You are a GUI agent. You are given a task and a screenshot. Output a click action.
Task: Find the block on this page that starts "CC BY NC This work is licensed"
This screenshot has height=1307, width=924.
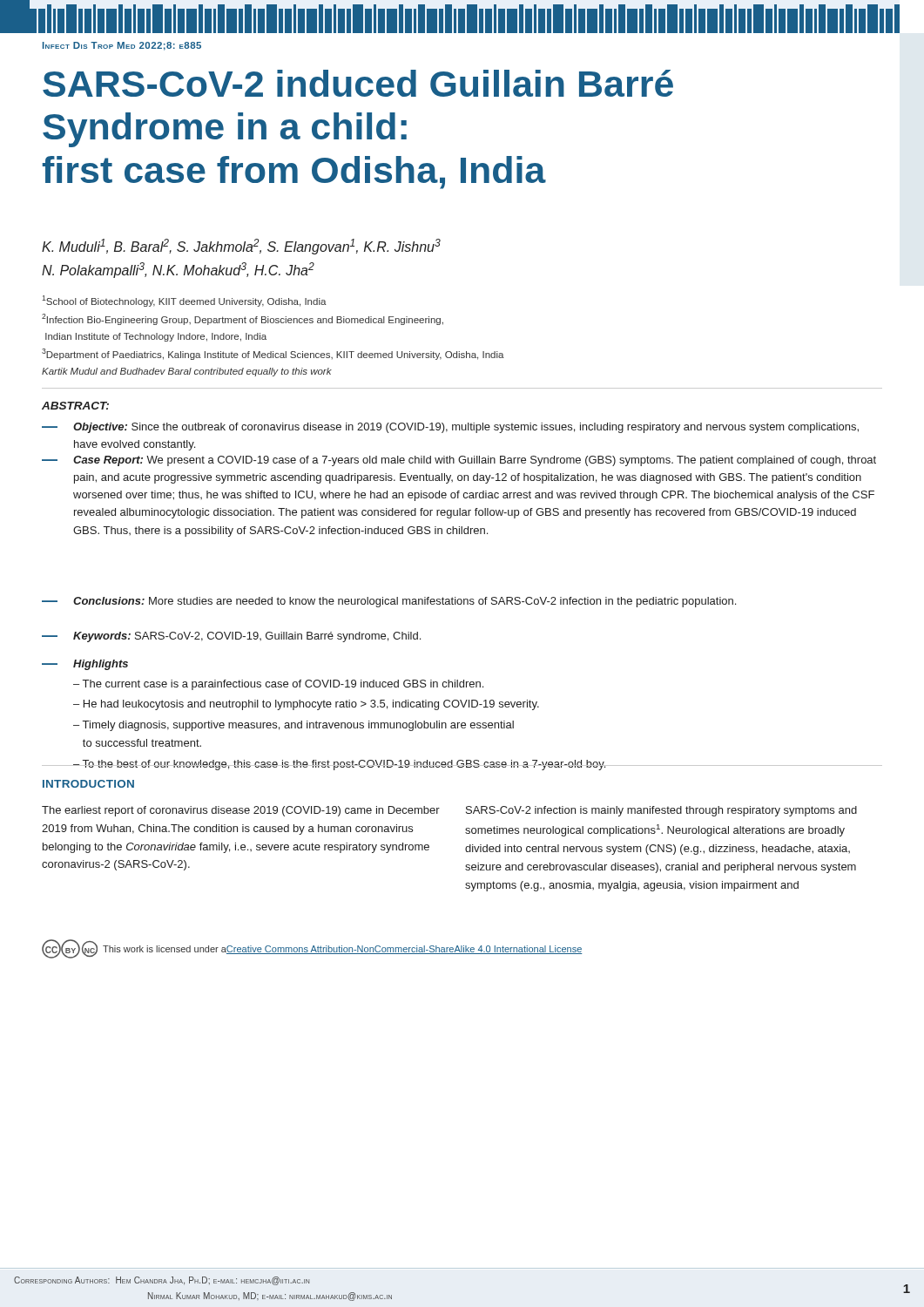point(312,949)
